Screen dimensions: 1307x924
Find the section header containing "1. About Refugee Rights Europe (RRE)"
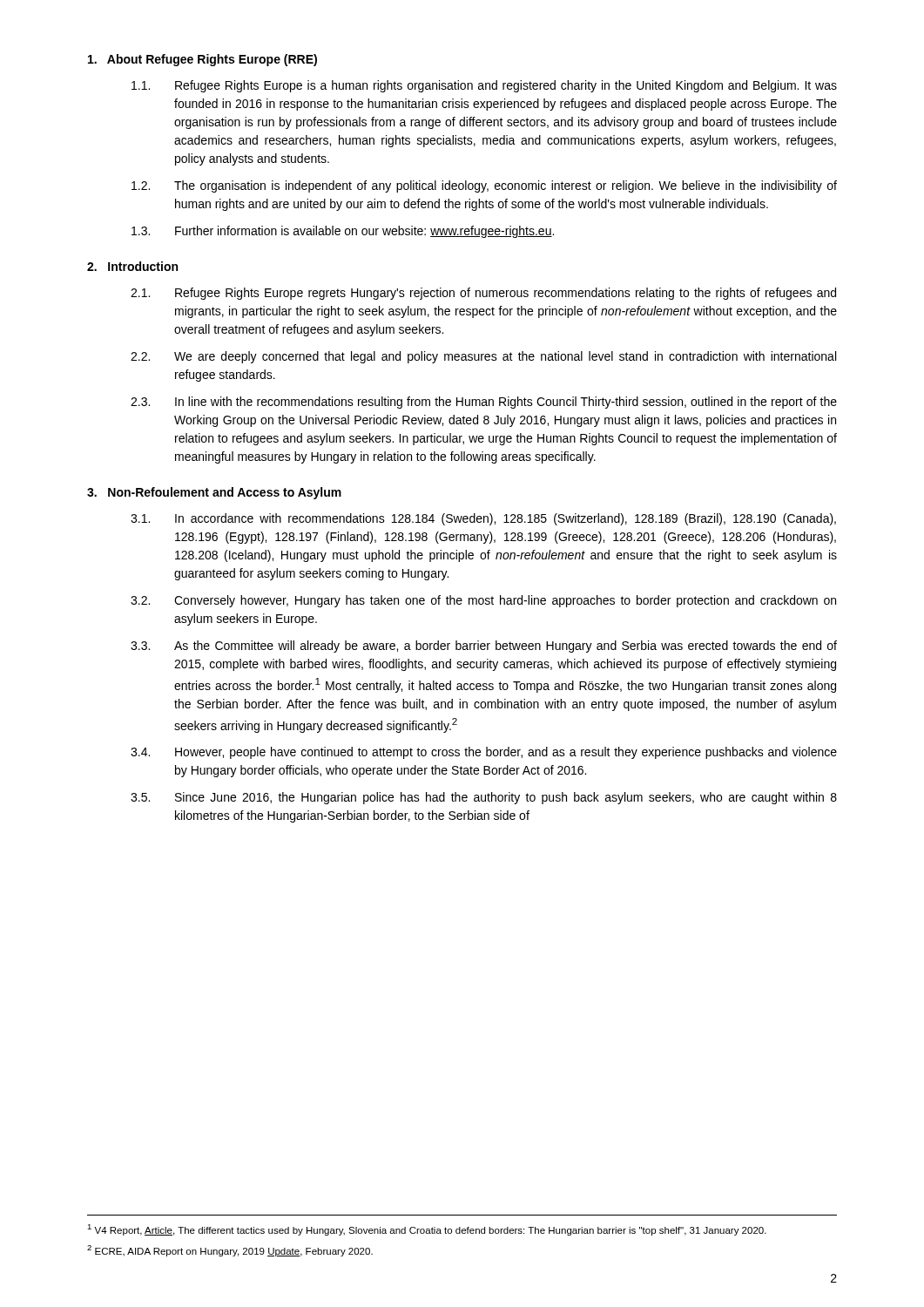coord(202,59)
